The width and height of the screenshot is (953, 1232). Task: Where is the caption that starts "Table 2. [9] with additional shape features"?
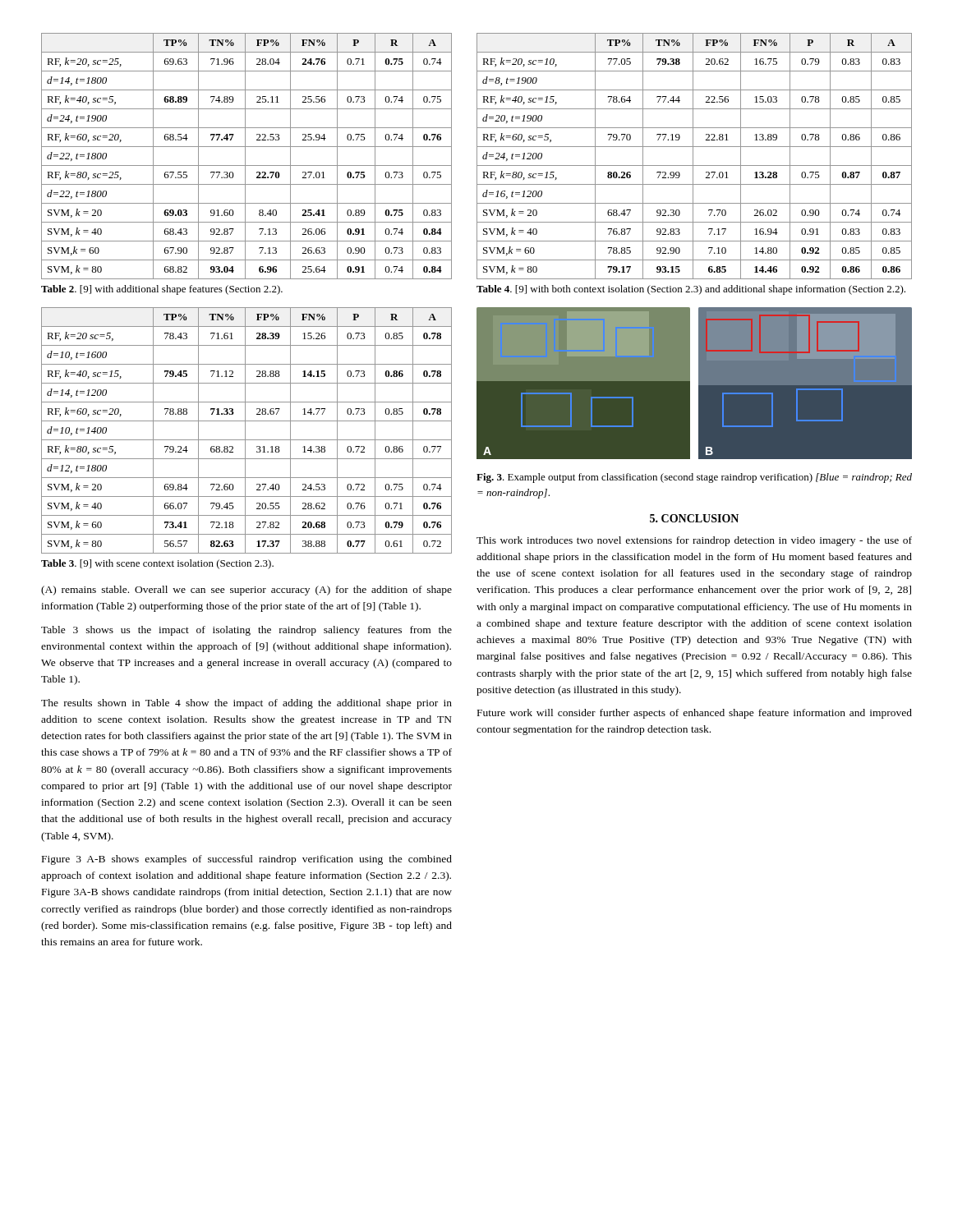pyautogui.click(x=162, y=289)
